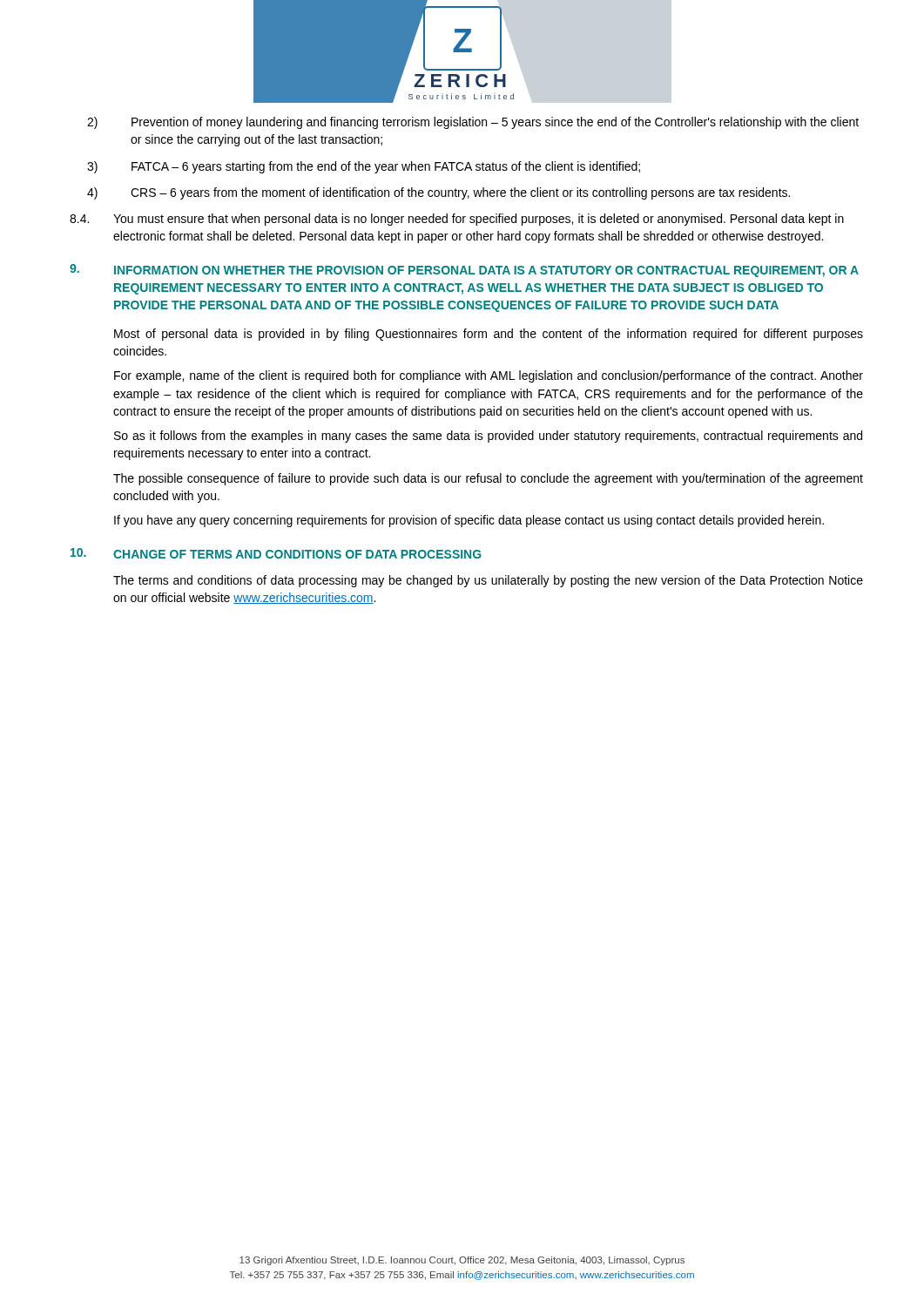924x1307 pixels.
Task: Where is the passage that starts "If you have any query"?
Action: (469, 521)
